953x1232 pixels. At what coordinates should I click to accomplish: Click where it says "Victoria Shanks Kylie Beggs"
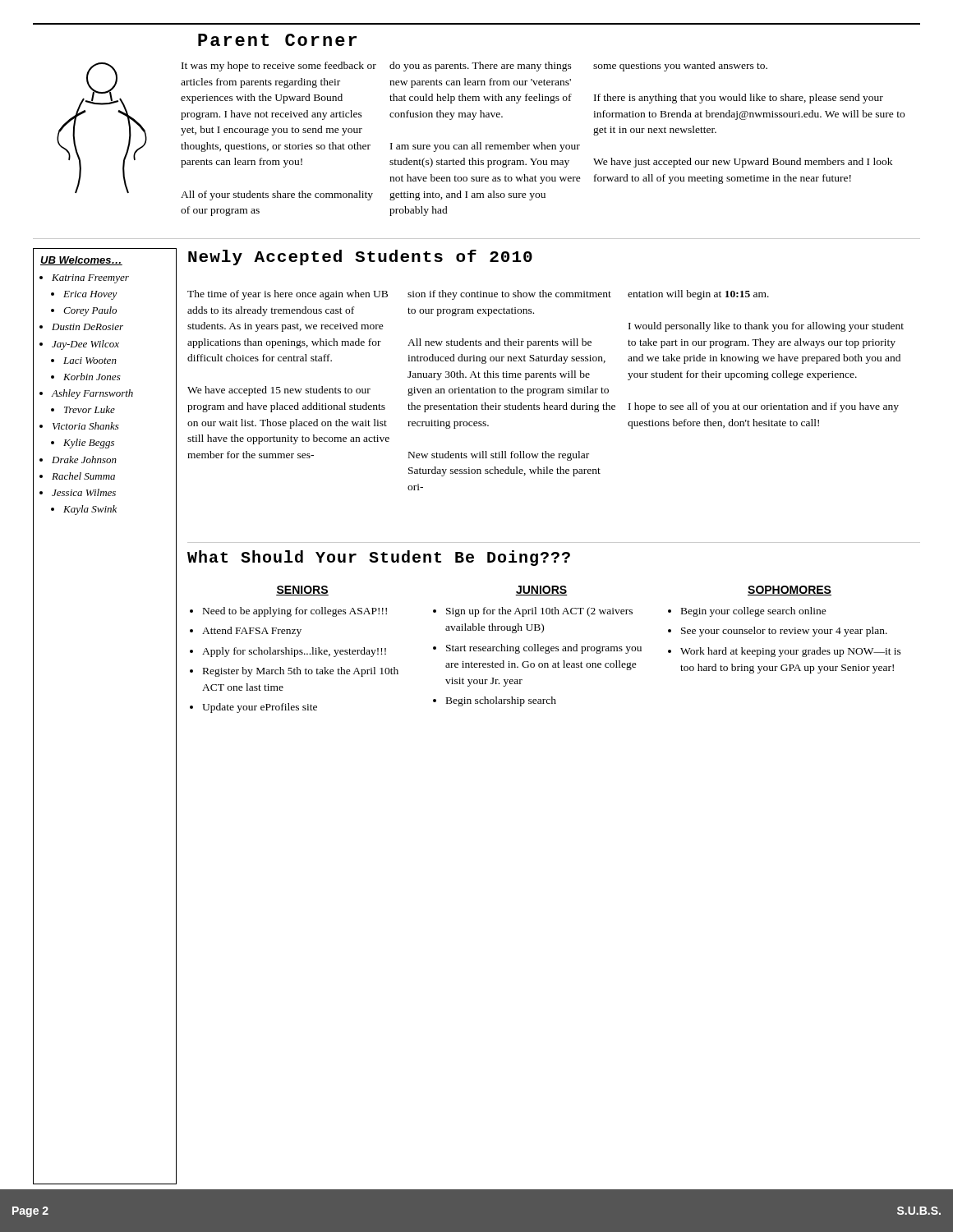111,436
